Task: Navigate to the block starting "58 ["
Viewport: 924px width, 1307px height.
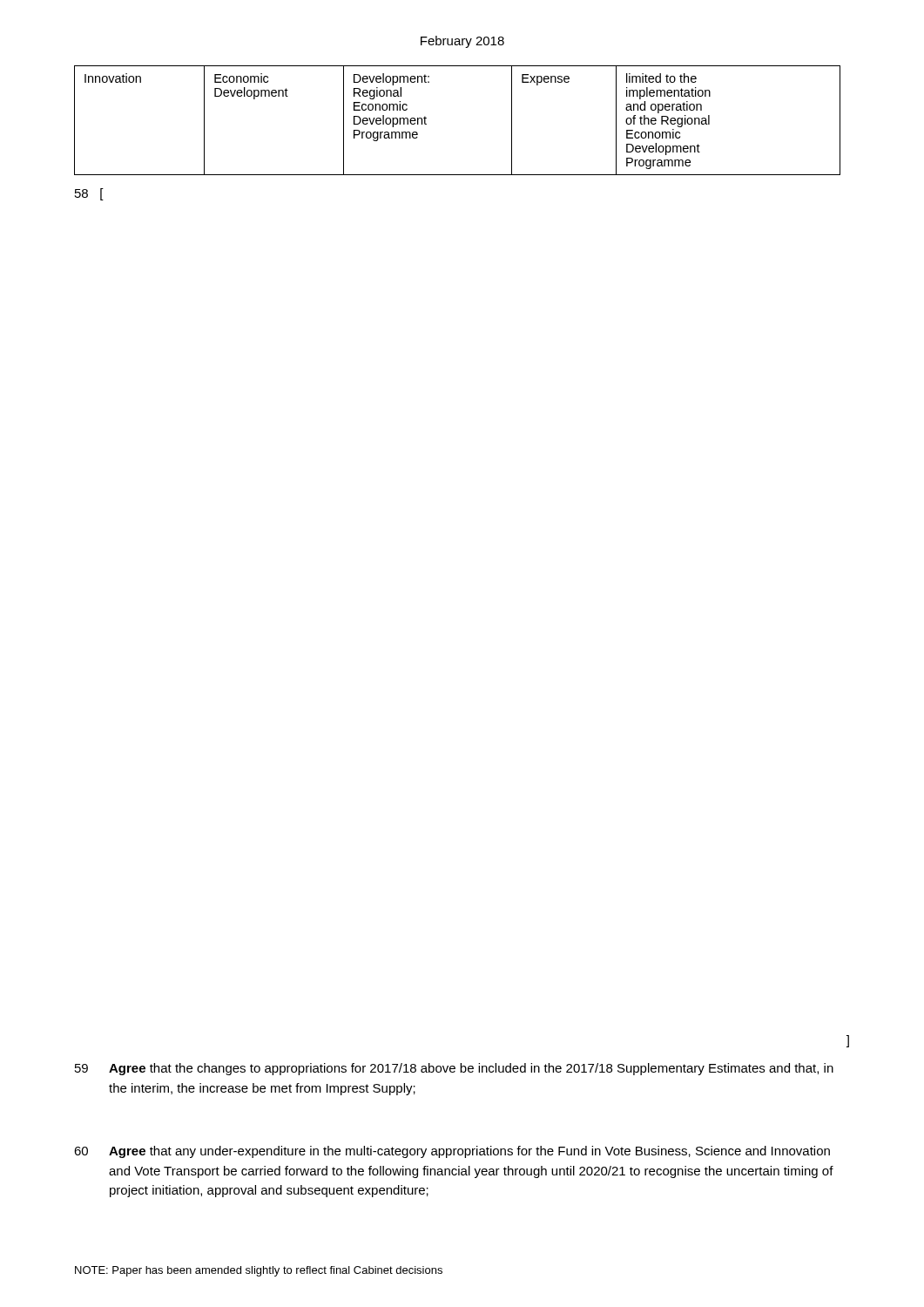Action: tap(89, 193)
